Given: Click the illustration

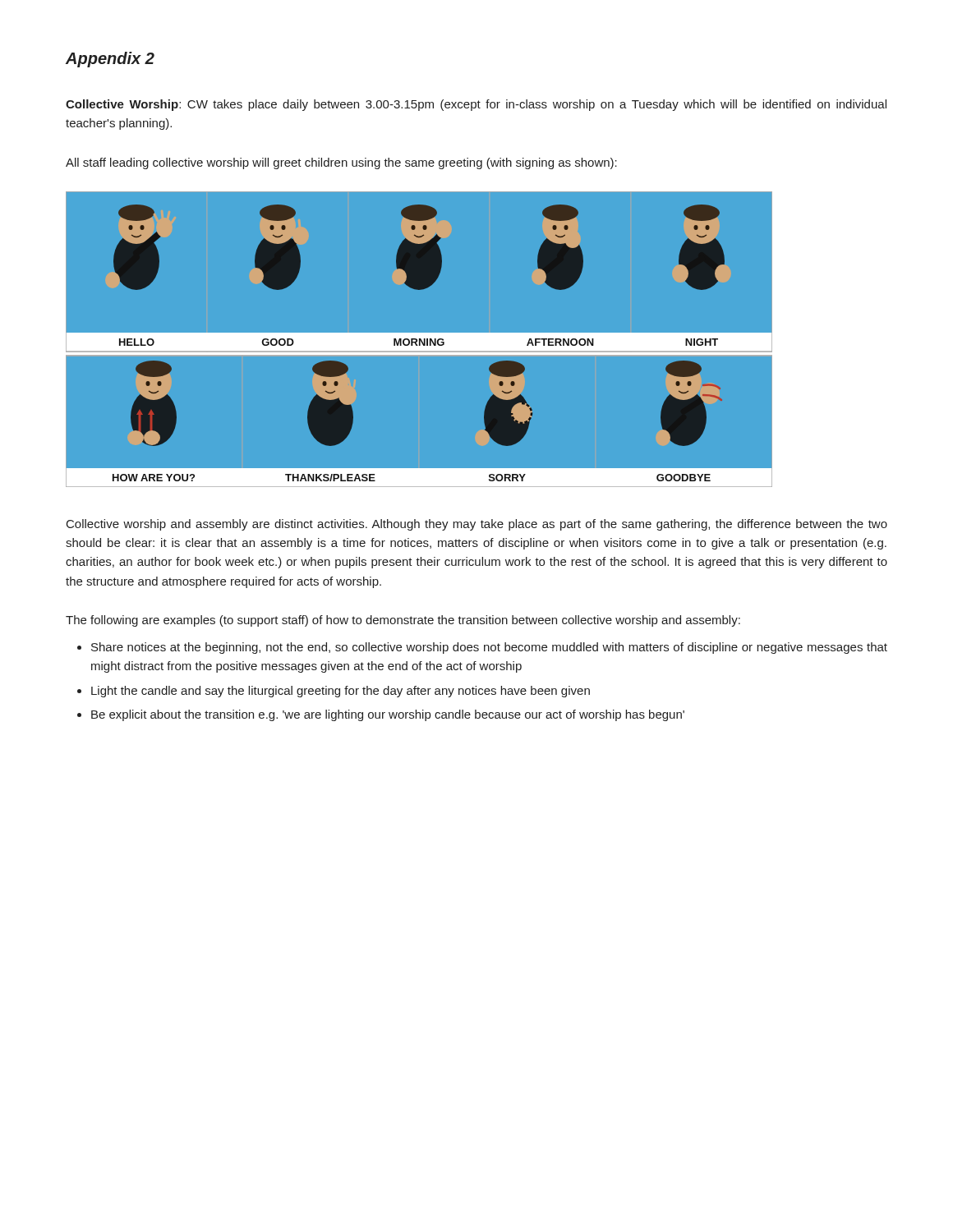Looking at the screenshot, I should pos(476,340).
